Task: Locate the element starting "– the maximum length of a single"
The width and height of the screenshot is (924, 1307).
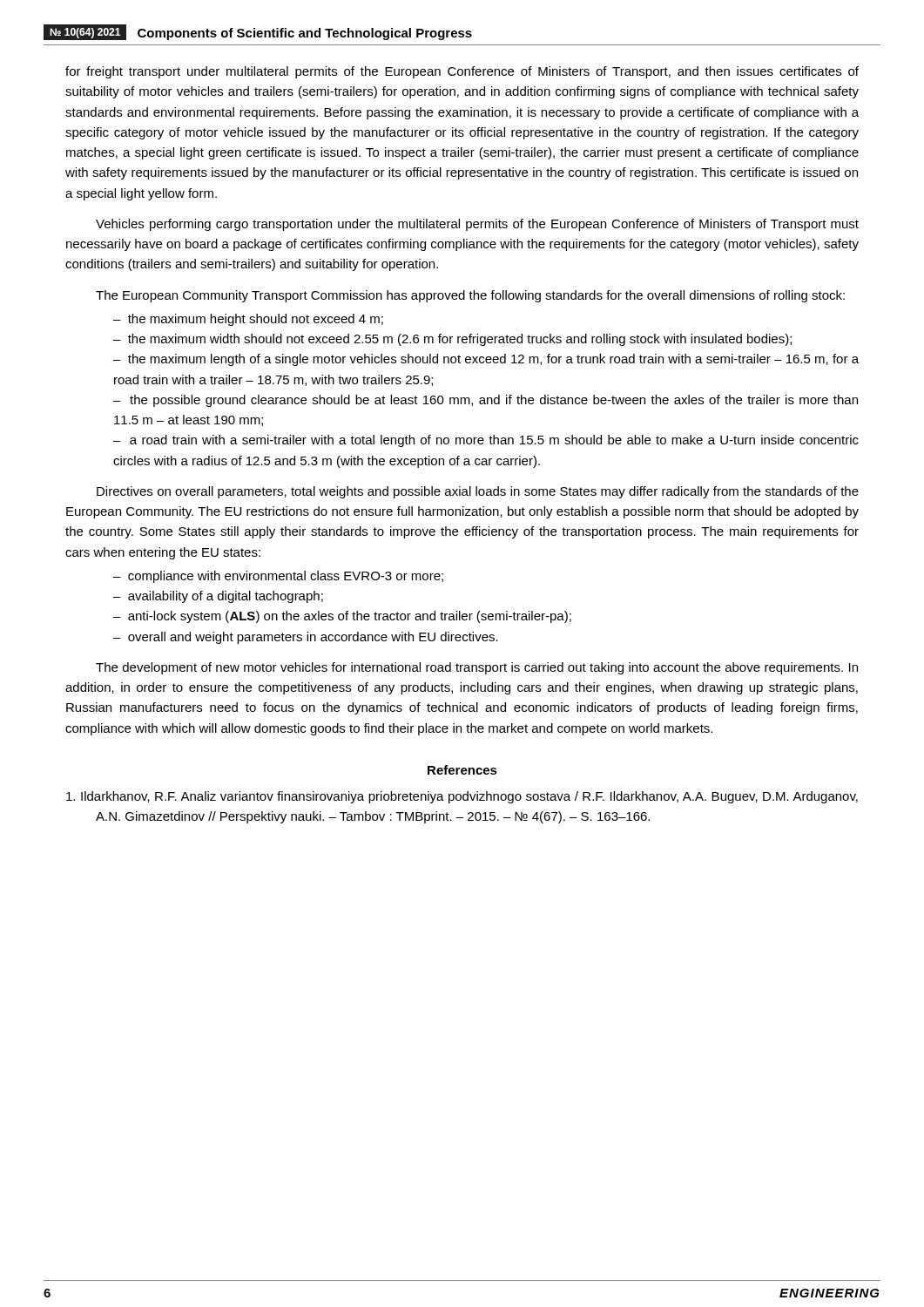Action: click(x=486, y=369)
